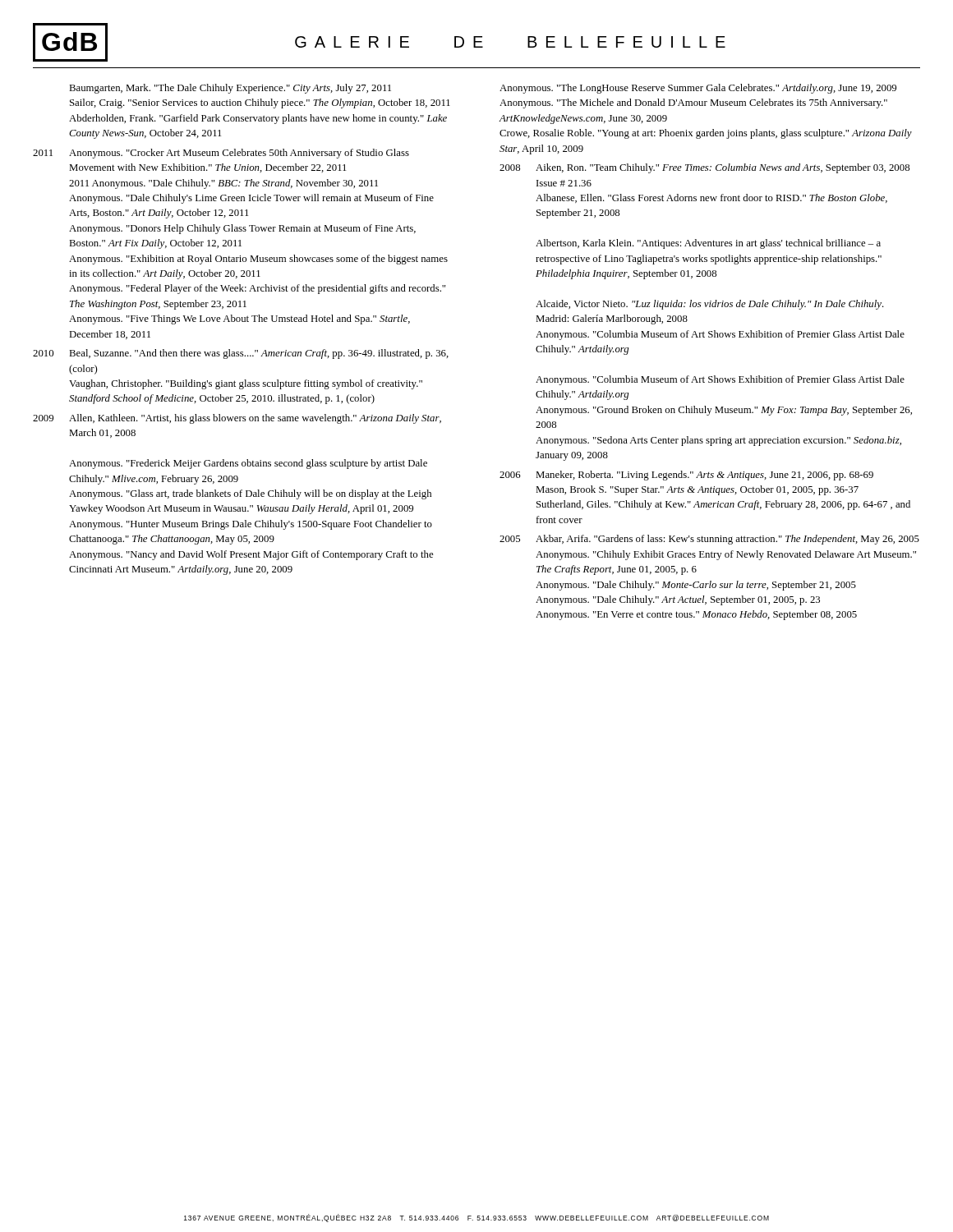Navigate to the element starting "2008 Aiken, Ron. "Team Chihuly." Free Times:"
Screen dimensions: 1232x953
click(710, 312)
